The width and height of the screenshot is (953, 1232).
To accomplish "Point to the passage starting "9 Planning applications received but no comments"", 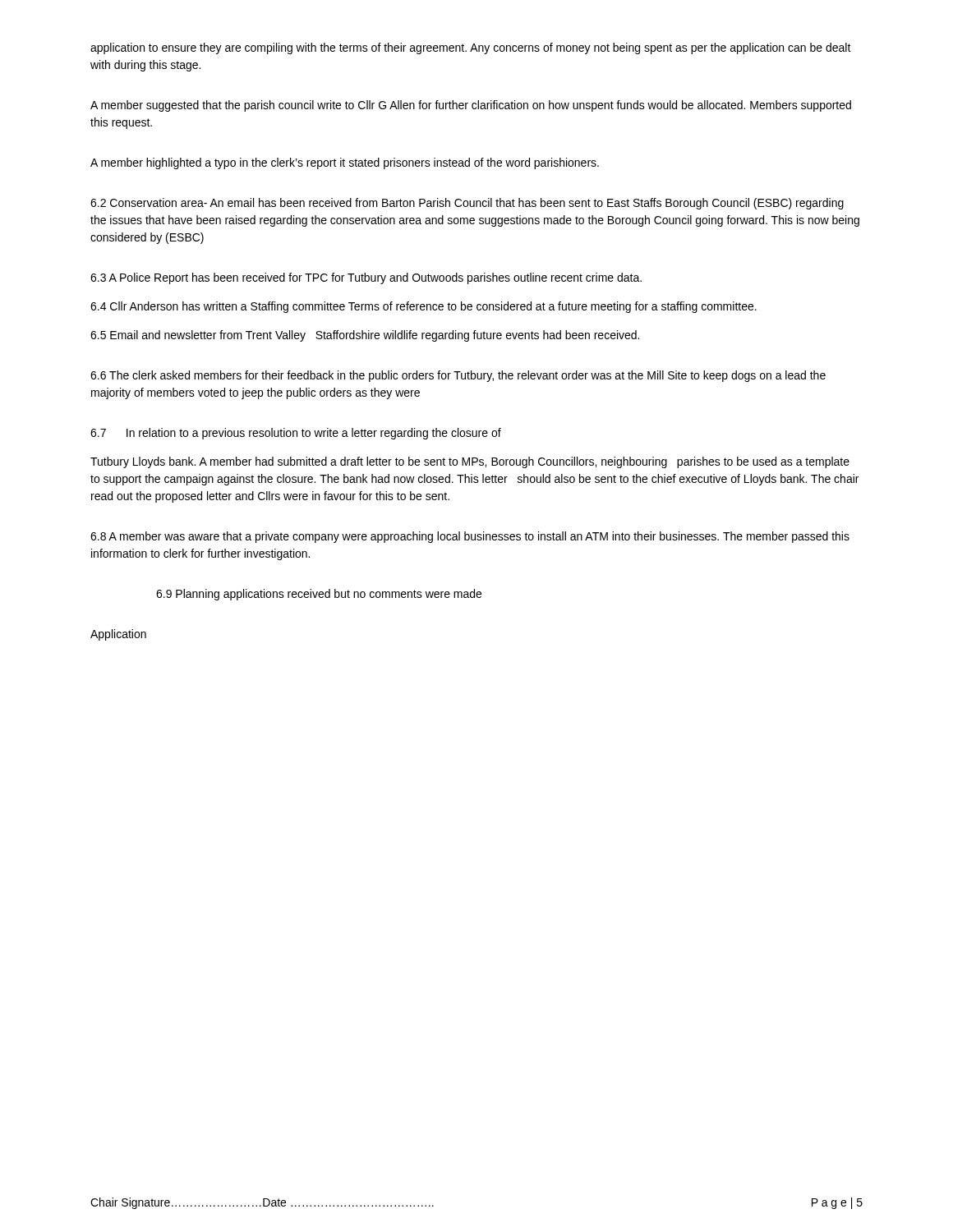I will (x=319, y=595).
